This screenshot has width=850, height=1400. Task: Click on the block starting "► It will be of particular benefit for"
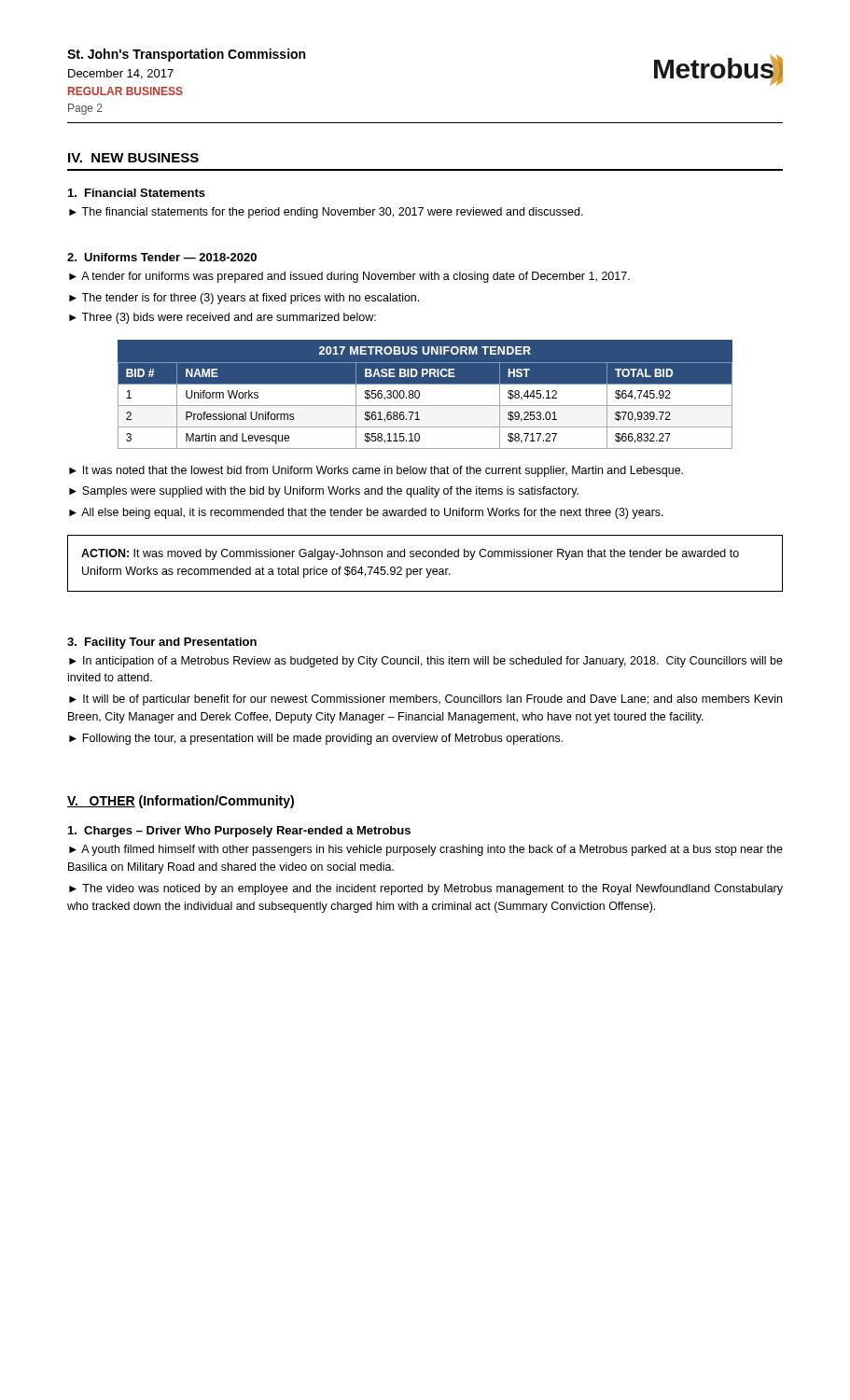pos(425,708)
